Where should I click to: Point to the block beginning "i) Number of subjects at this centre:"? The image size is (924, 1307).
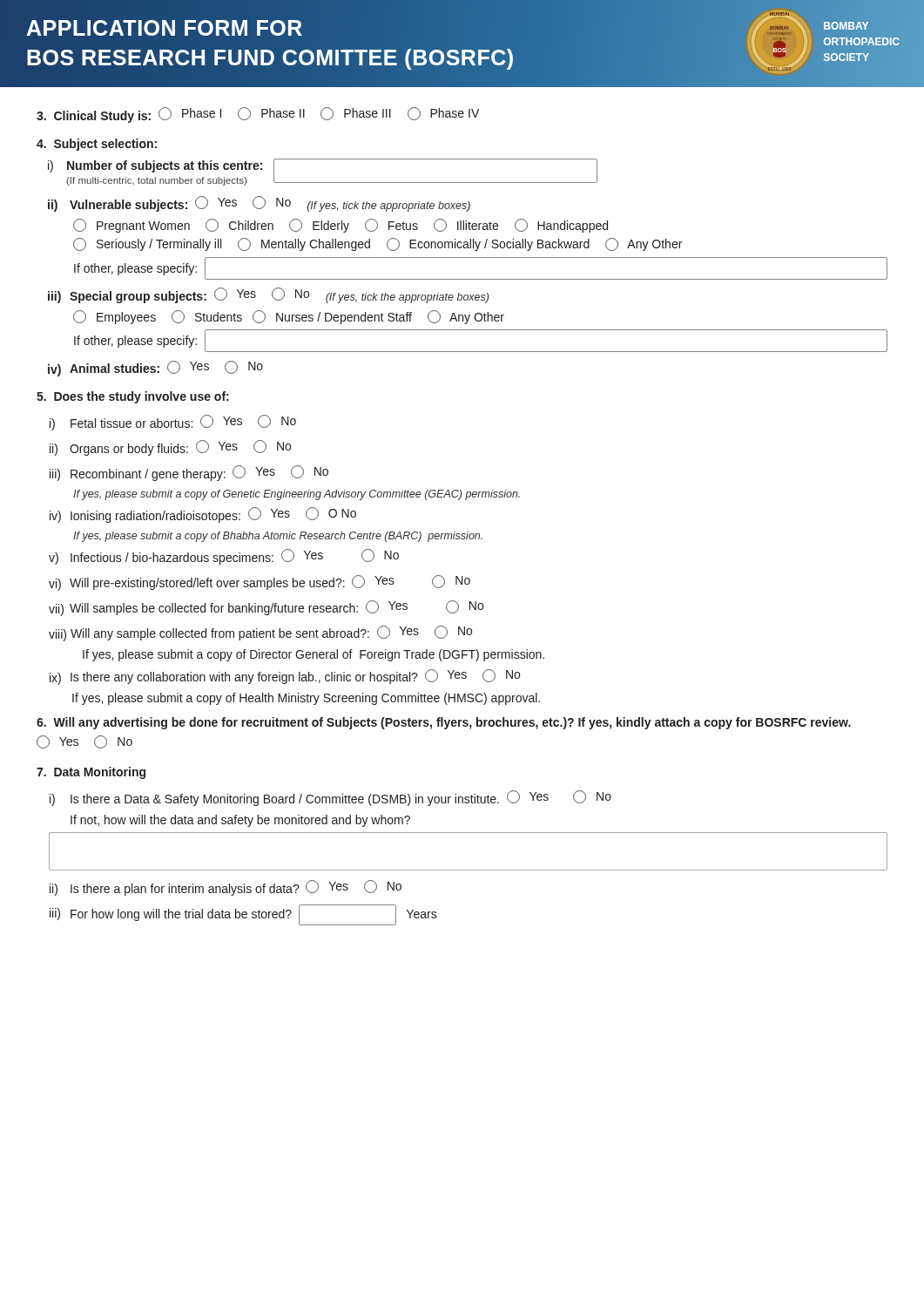pos(322,172)
